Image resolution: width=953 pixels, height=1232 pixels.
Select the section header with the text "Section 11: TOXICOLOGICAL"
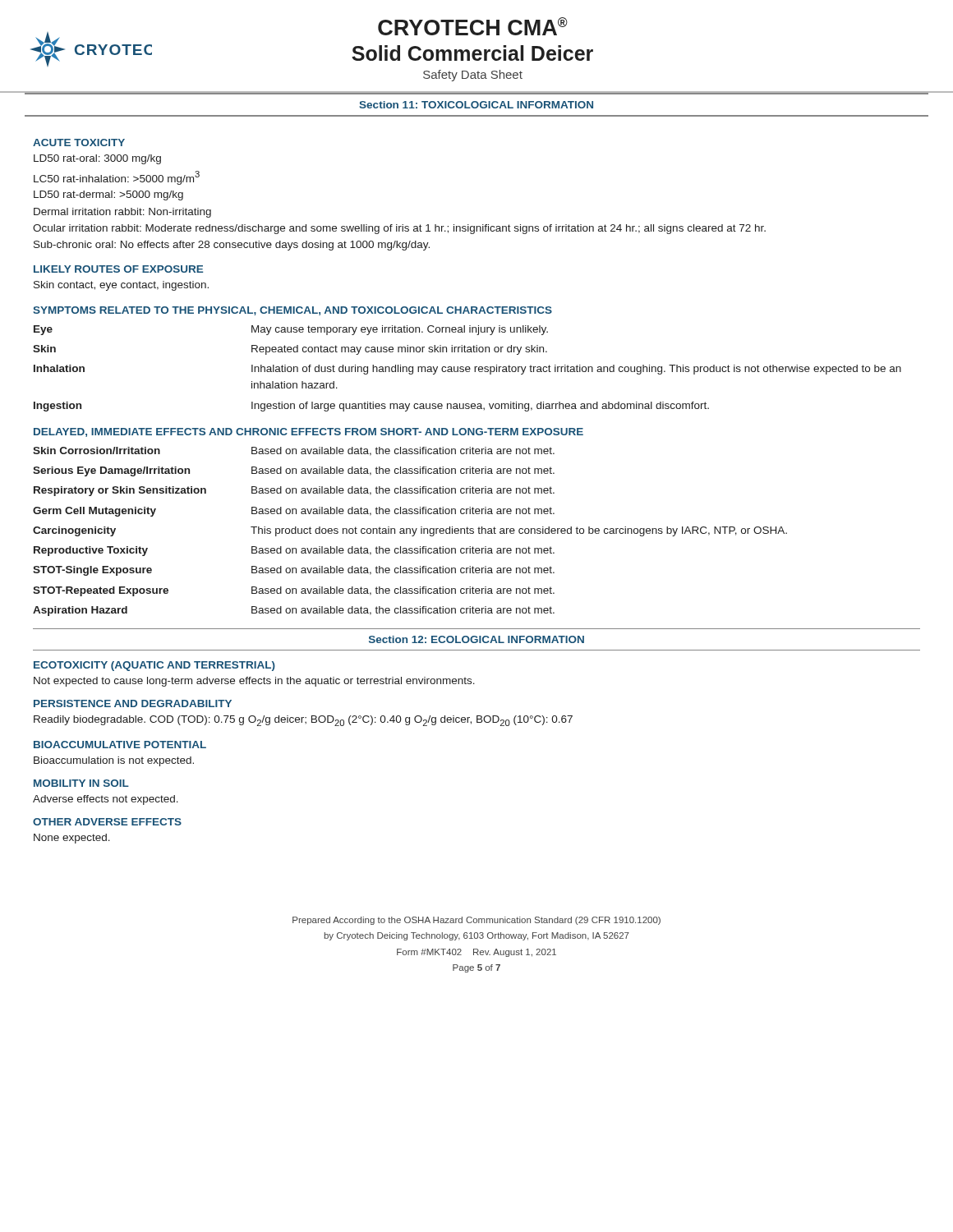[x=476, y=105]
